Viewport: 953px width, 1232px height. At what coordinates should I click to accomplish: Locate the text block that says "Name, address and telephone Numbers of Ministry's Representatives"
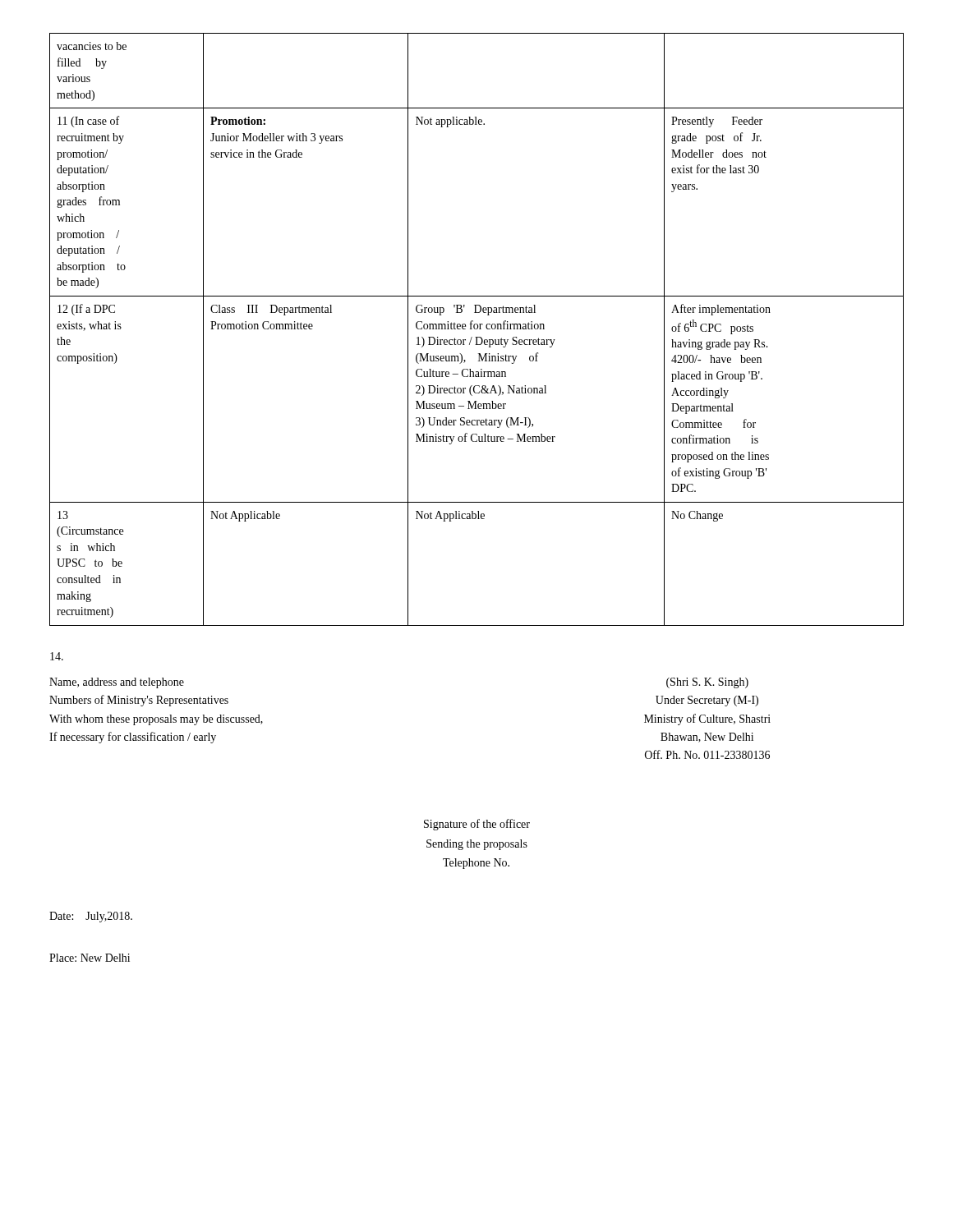point(156,710)
